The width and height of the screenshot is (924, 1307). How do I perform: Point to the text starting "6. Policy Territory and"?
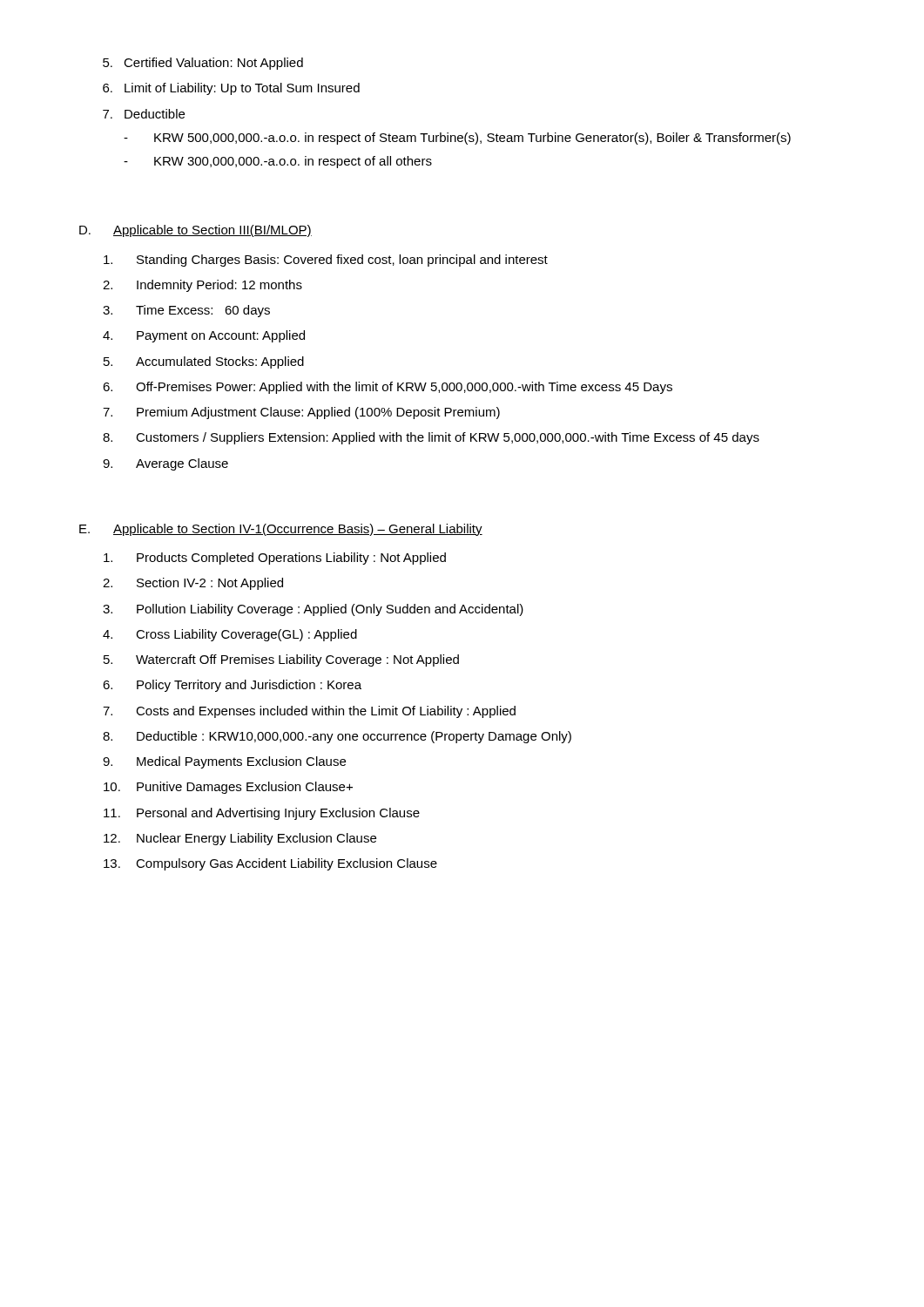tap(232, 686)
